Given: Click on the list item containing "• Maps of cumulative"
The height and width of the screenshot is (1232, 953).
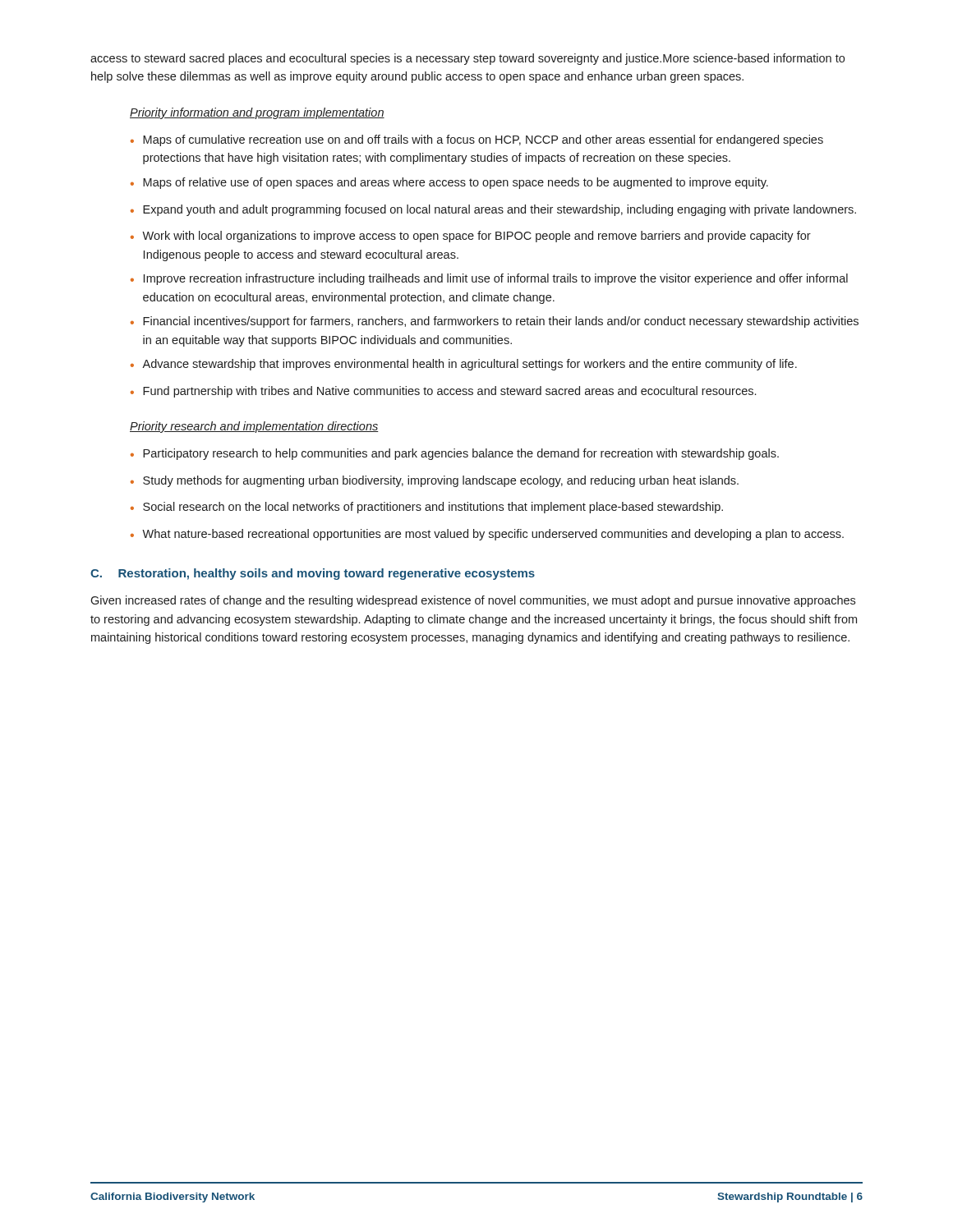Looking at the screenshot, I should tap(496, 149).
